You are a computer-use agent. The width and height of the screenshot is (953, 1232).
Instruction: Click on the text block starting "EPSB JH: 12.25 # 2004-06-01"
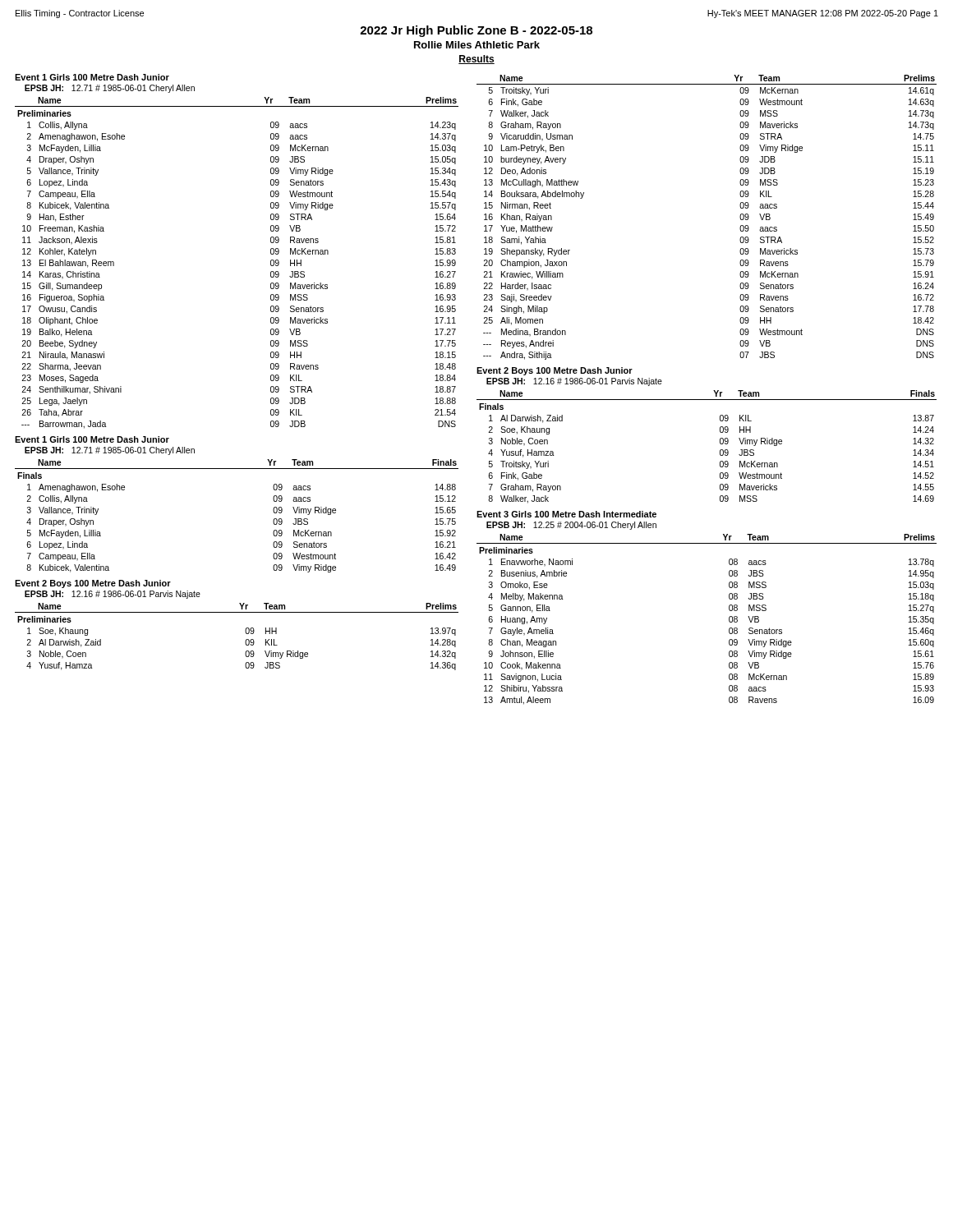[567, 525]
